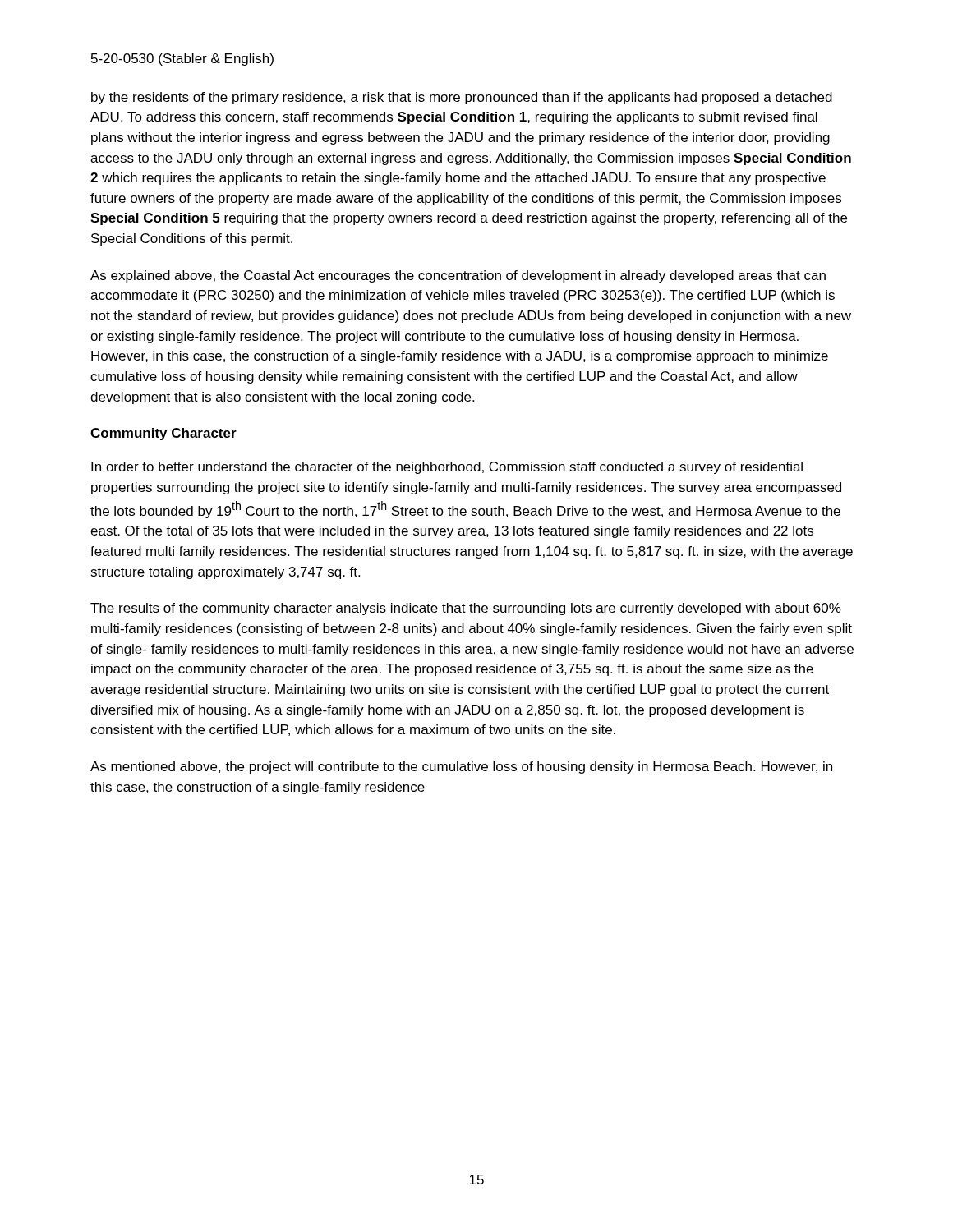Point to the text starting "The results of the"
Image resolution: width=953 pixels, height=1232 pixels.
[x=472, y=669]
